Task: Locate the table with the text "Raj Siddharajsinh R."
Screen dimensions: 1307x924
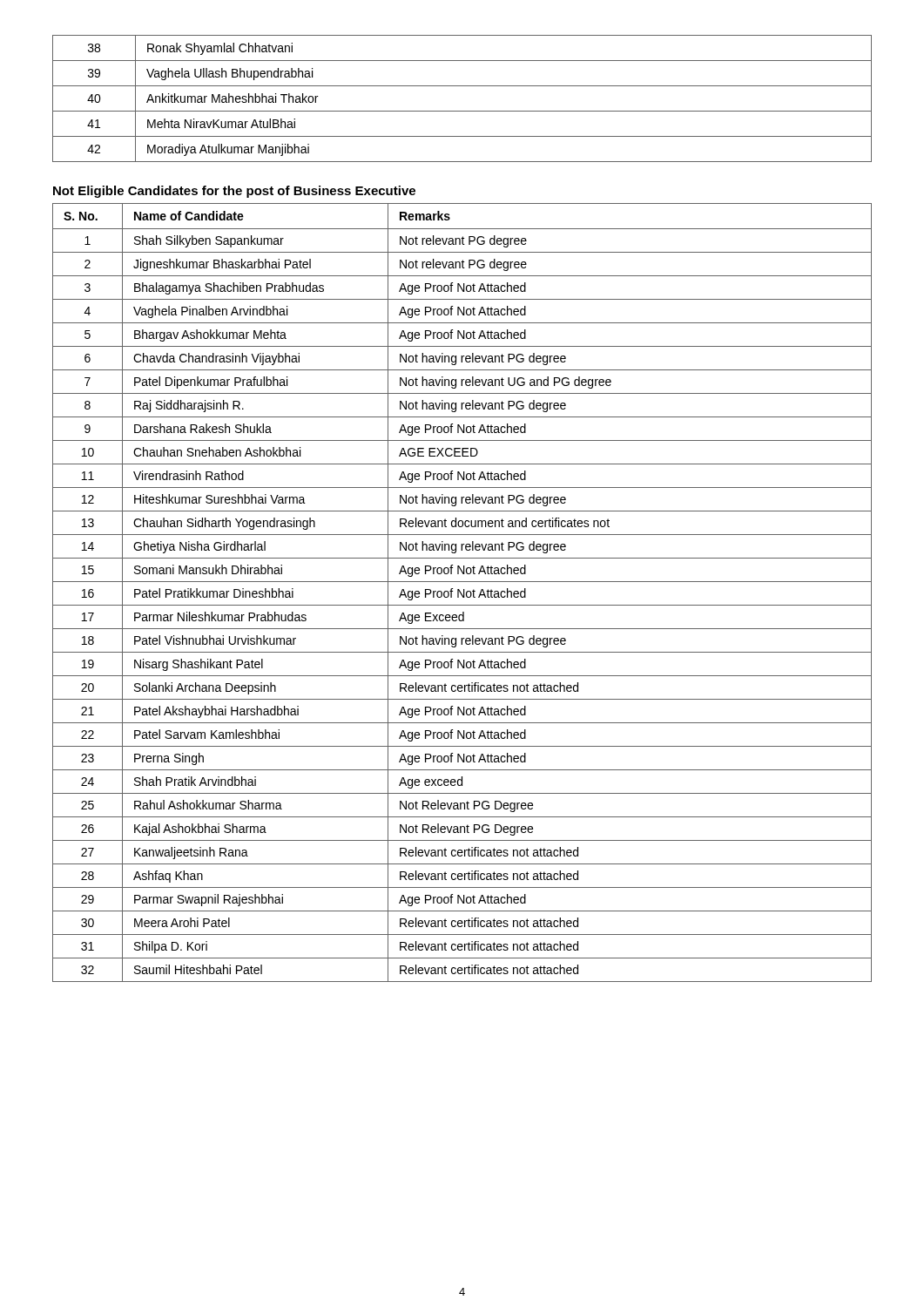Action: pyautogui.click(x=462, y=592)
